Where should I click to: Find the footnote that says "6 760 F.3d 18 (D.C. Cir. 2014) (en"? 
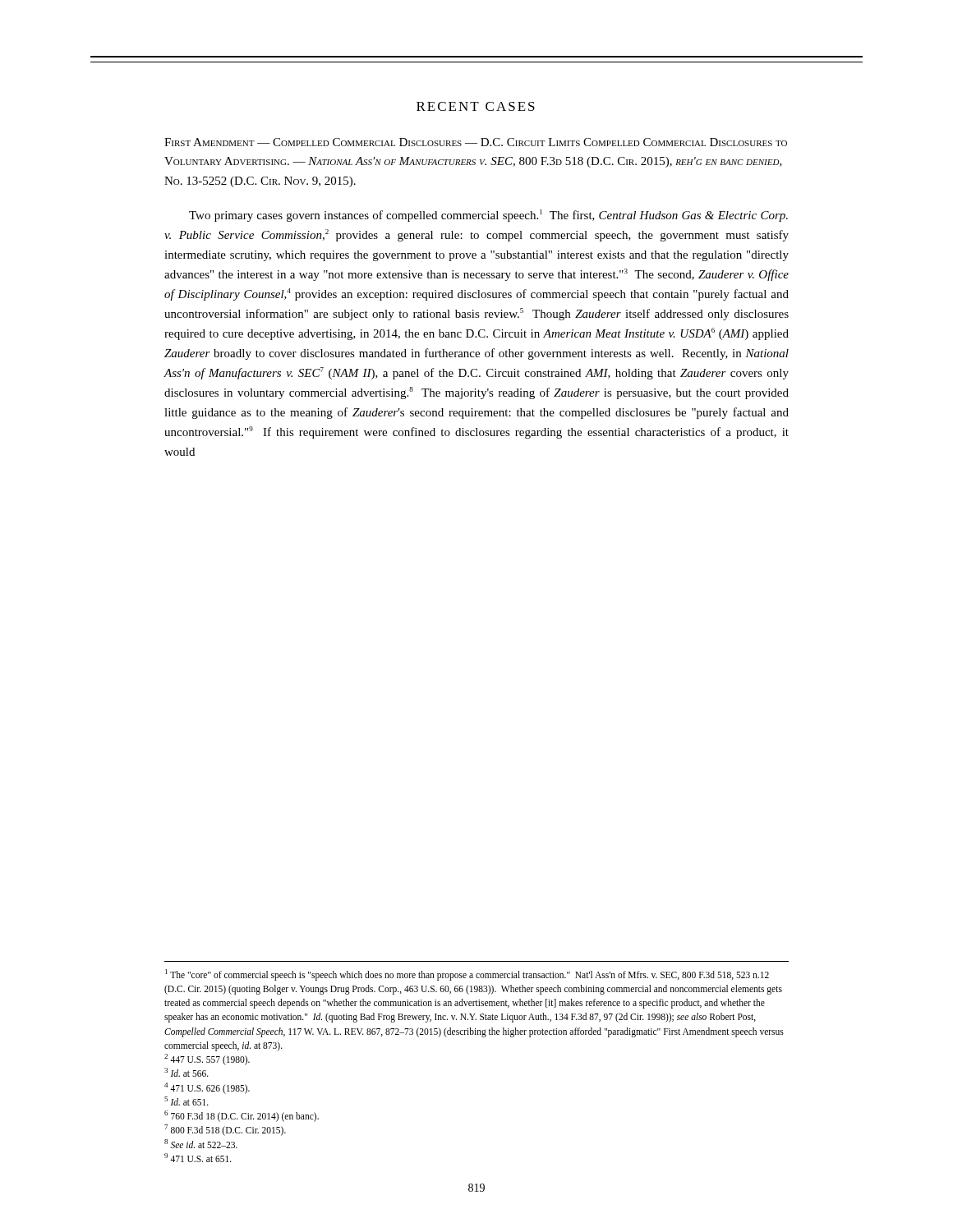pyautogui.click(x=242, y=1115)
